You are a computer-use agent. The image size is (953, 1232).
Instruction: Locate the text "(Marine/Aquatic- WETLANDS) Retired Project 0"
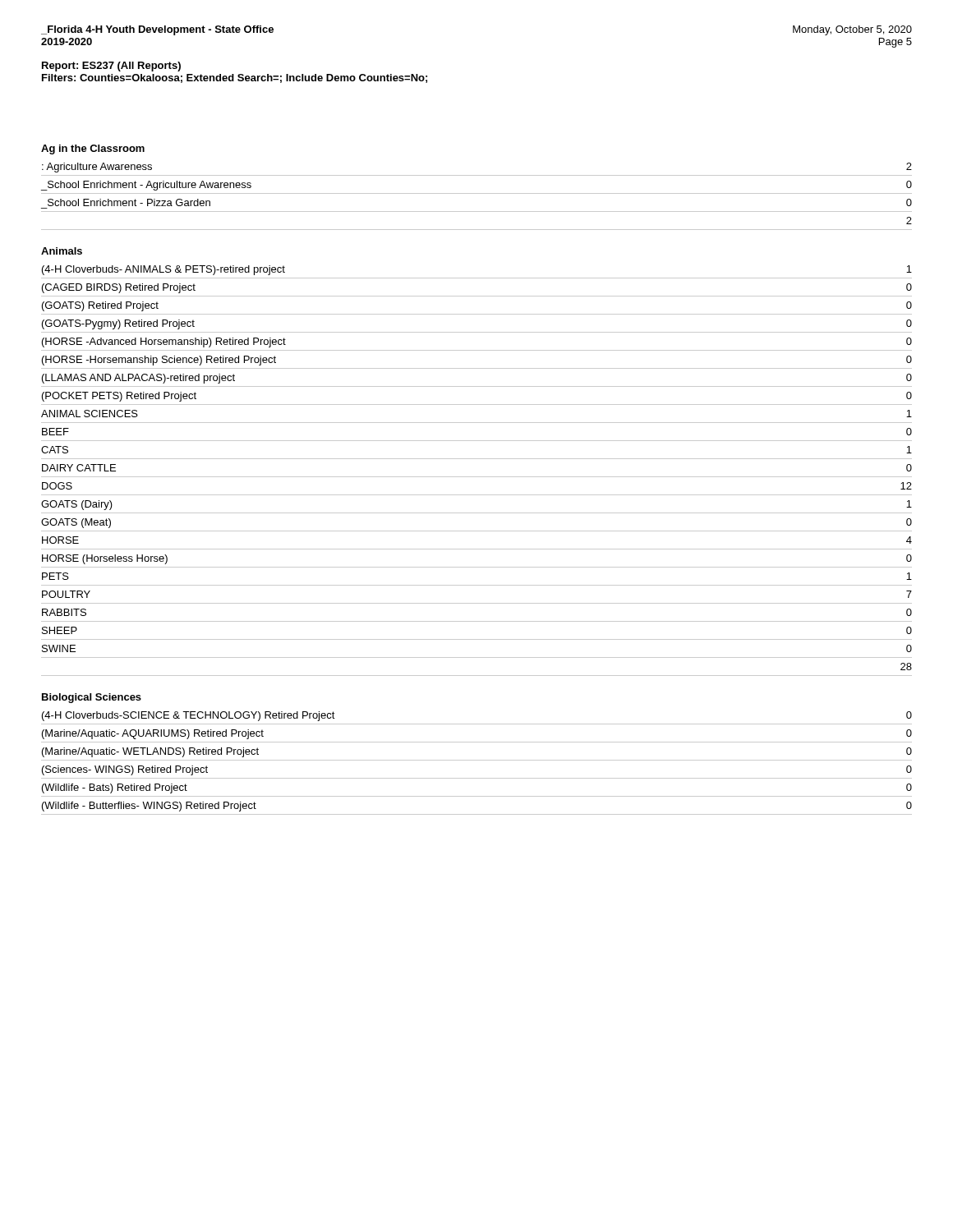pos(476,751)
